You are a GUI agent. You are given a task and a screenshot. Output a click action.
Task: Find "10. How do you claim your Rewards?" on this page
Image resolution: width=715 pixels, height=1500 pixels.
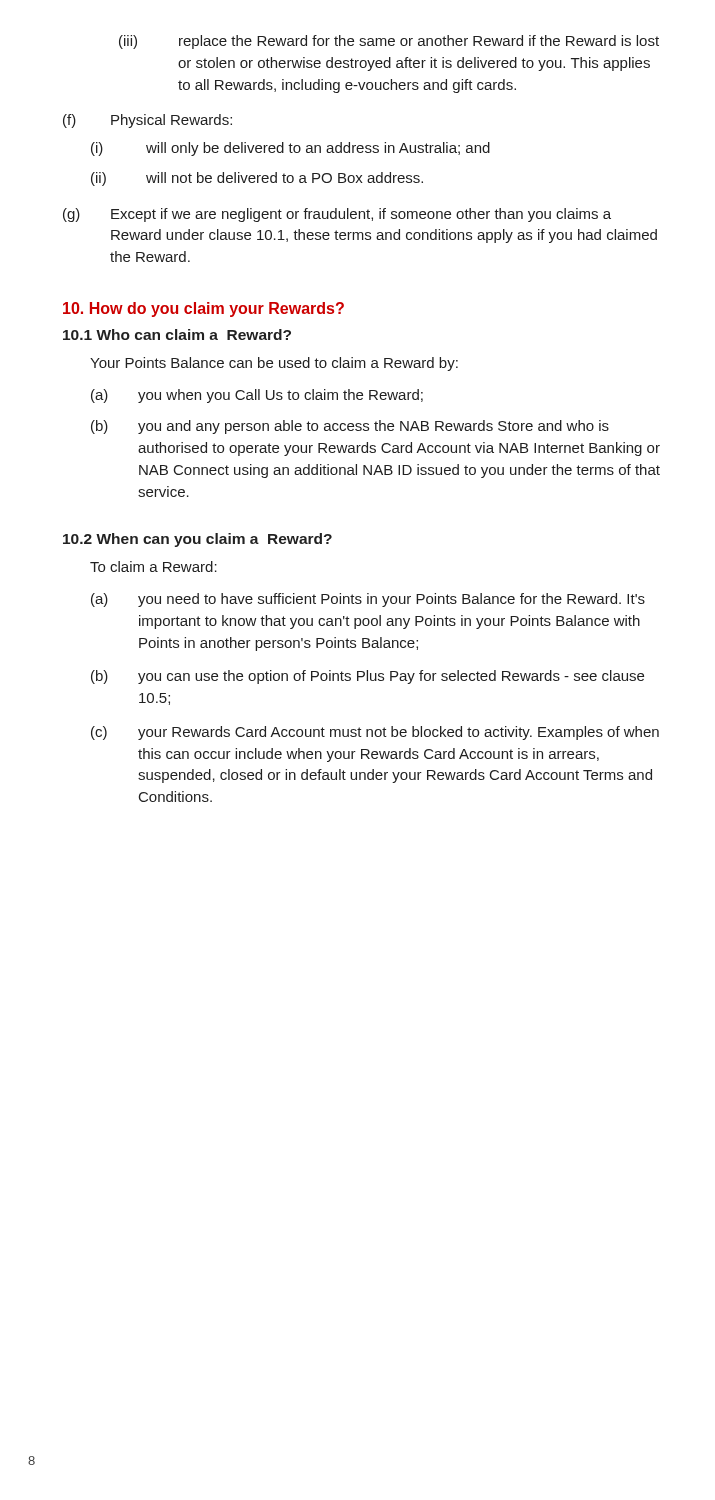coord(203,308)
